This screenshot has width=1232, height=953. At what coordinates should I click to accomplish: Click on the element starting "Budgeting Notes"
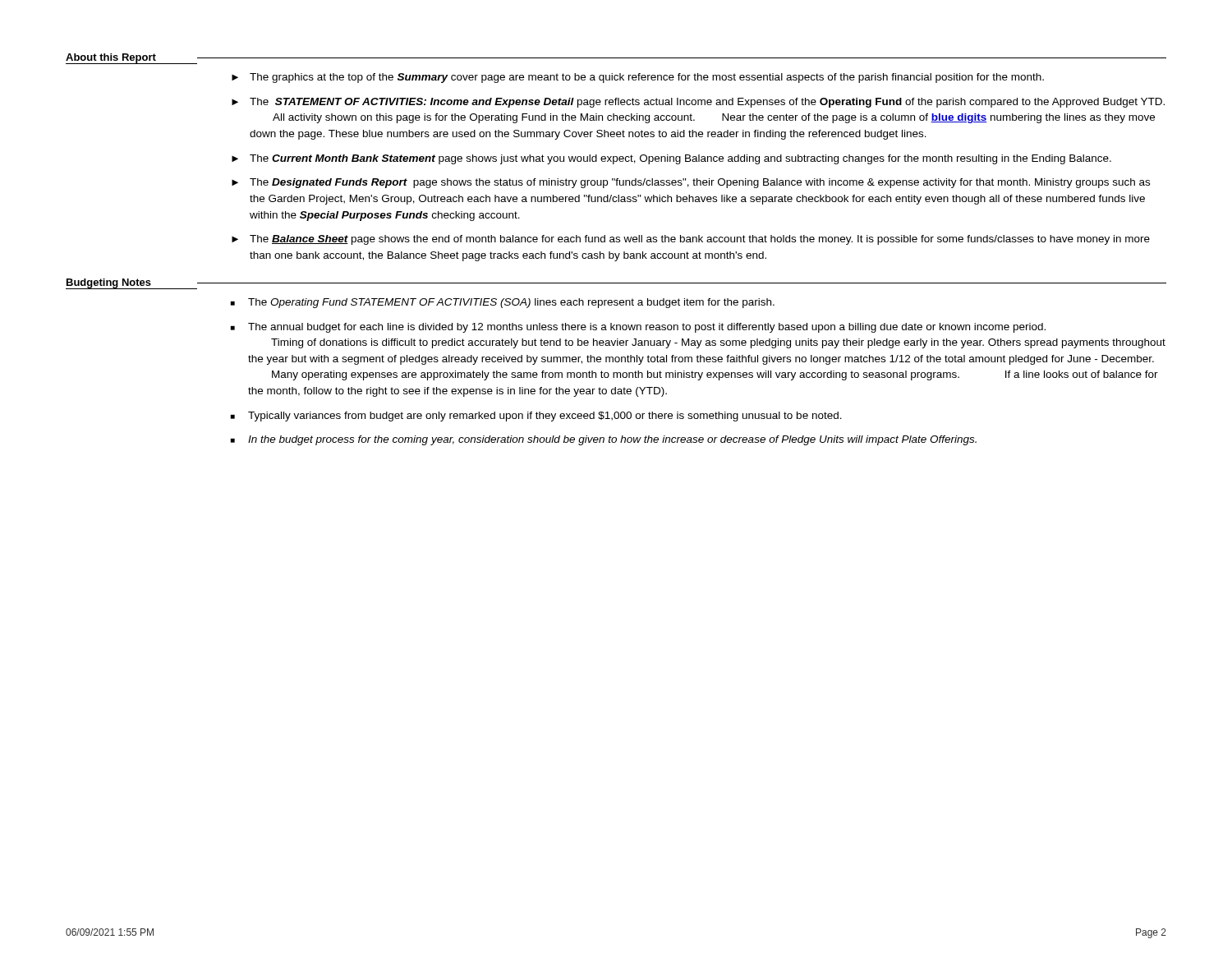pos(616,282)
